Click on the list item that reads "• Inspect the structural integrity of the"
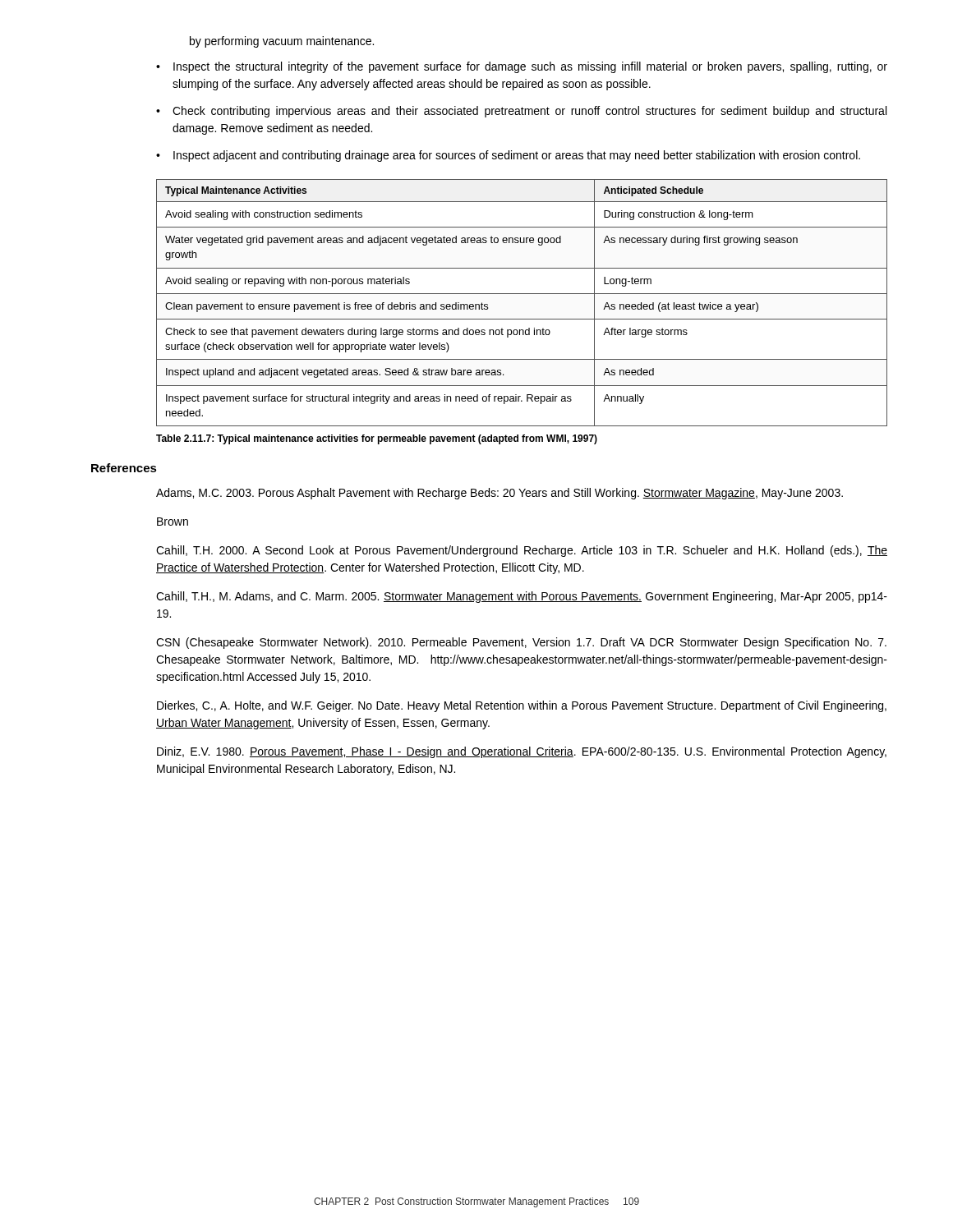 (x=522, y=76)
